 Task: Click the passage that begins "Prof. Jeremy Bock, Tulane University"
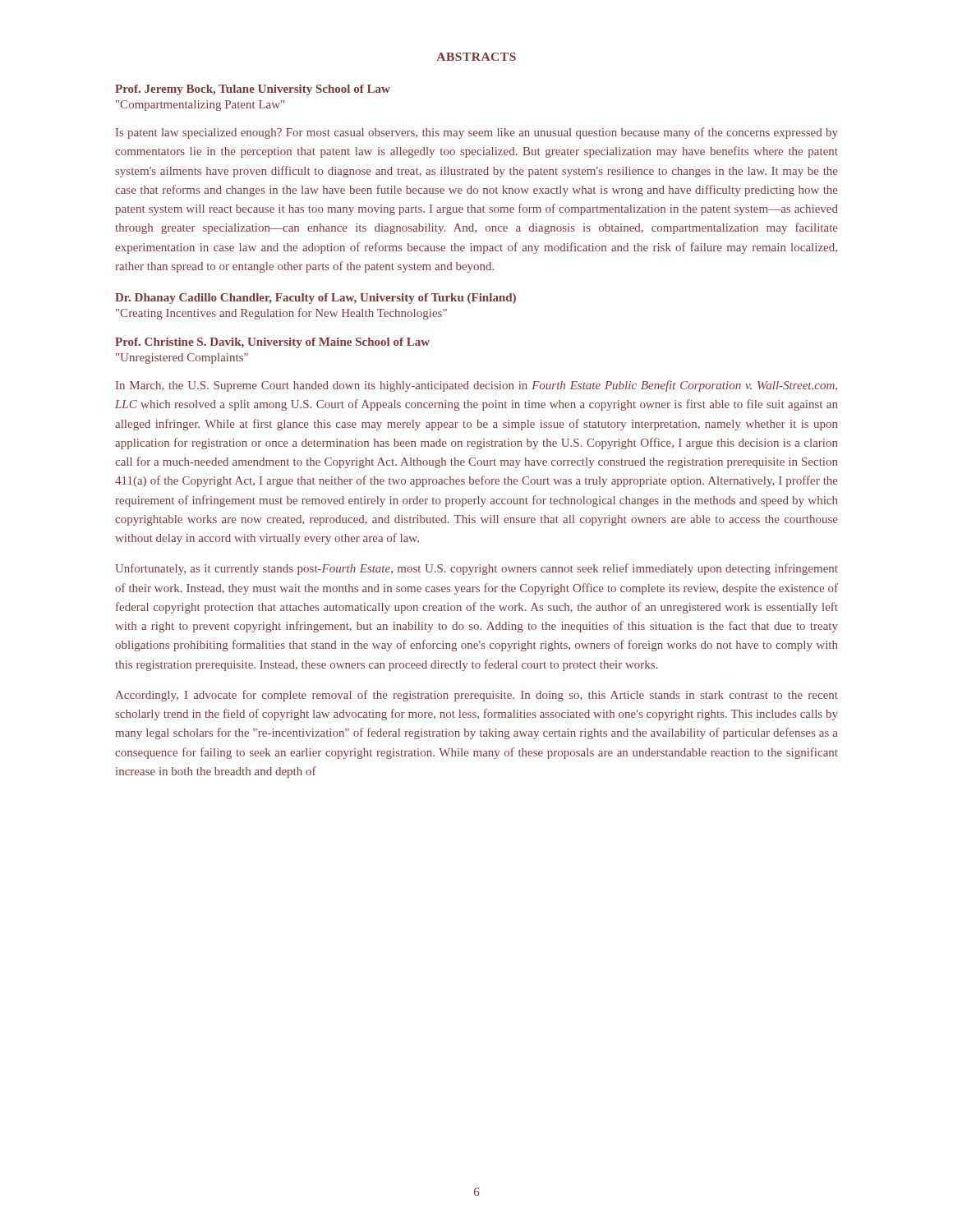[x=253, y=90]
